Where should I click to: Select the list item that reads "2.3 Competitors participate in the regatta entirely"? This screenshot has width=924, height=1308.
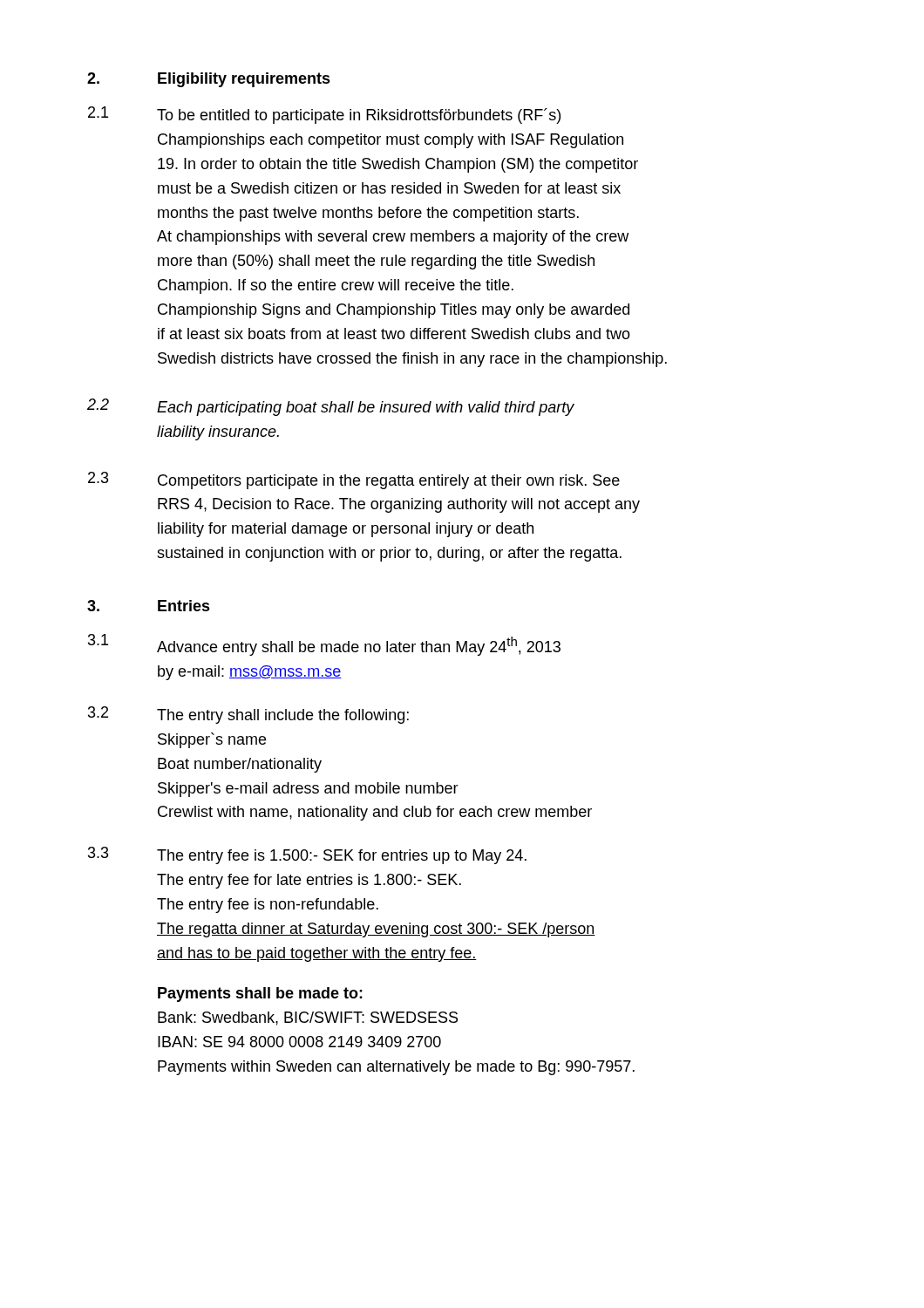[363, 517]
